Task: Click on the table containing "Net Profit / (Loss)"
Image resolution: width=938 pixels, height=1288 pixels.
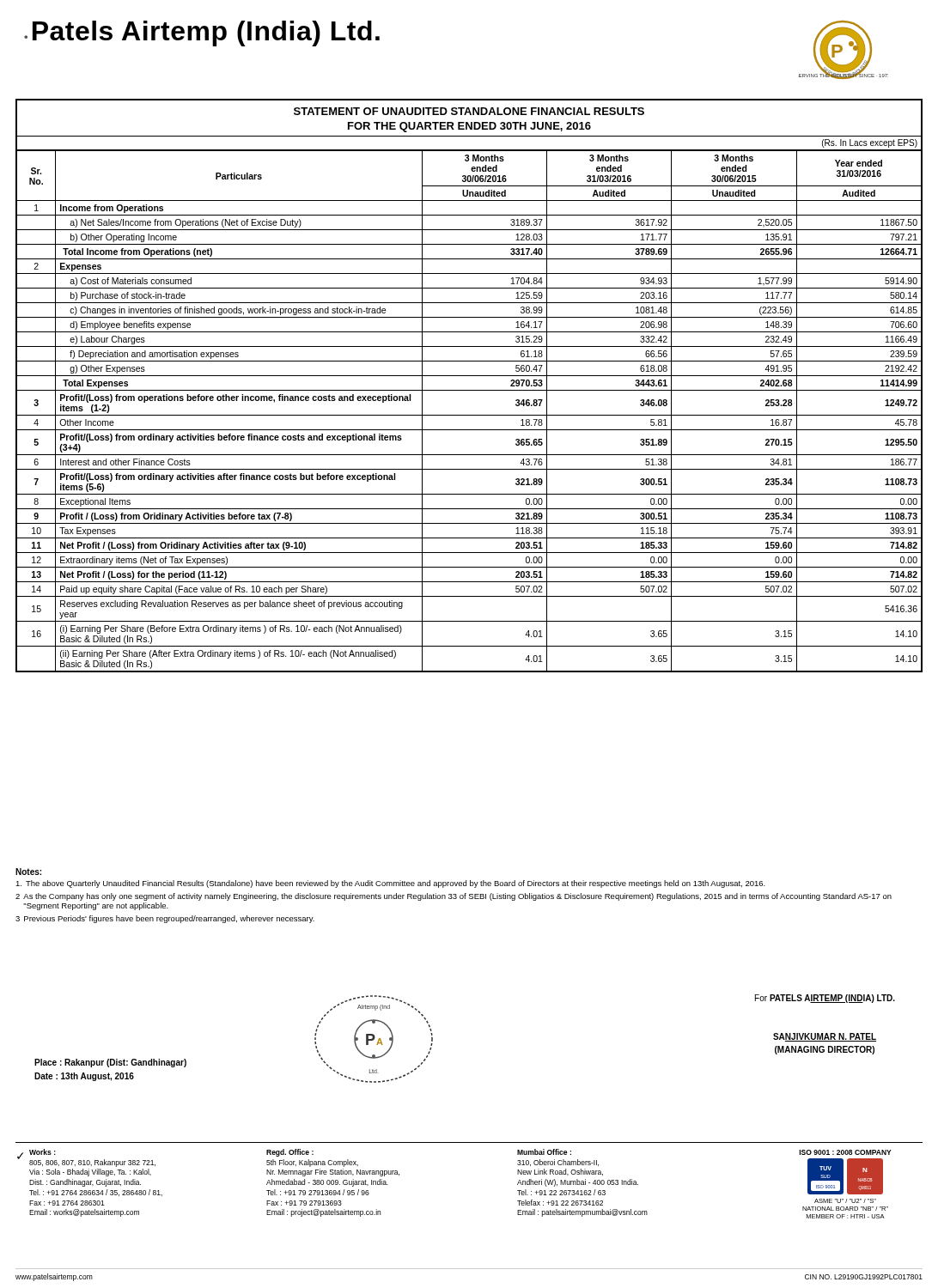Action: pos(469,411)
